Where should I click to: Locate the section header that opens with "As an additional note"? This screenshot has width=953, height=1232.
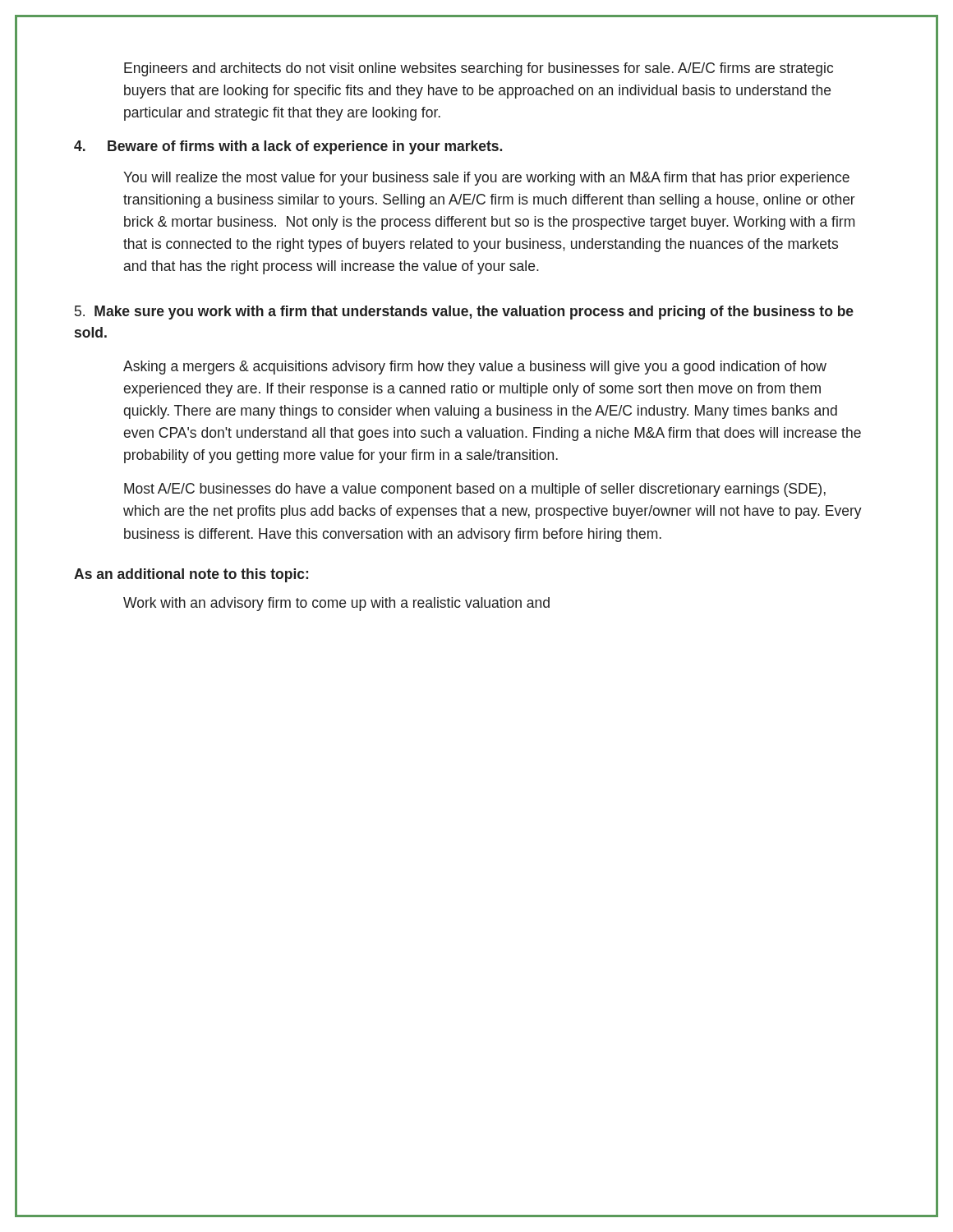tap(192, 574)
